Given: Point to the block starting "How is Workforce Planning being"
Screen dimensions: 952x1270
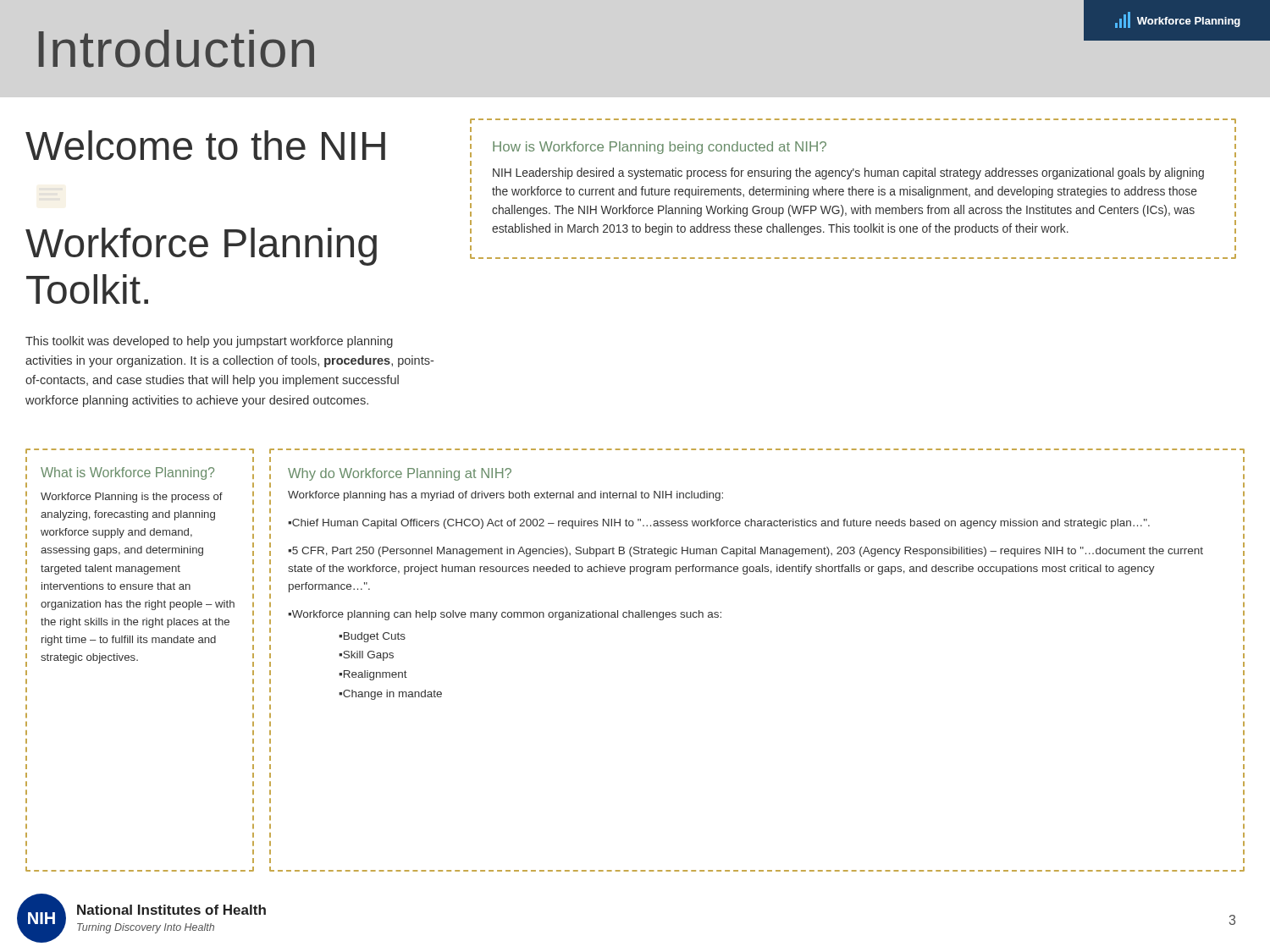Looking at the screenshot, I should (659, 147).
